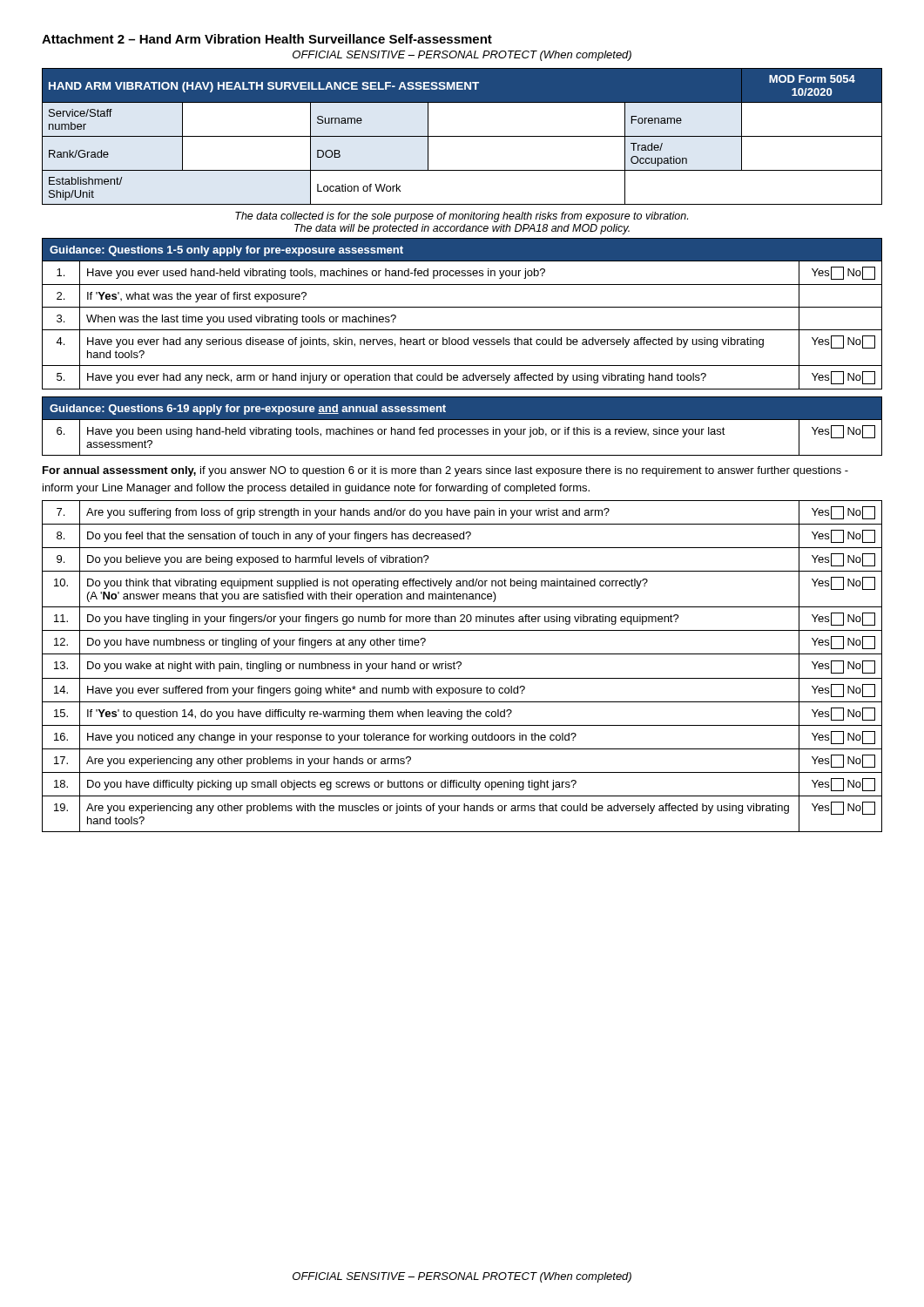This screenshot has width=924, height=1307.
Task: Find the text starting "Guidance: Questions 6-19 apply"
Action: tap(248, 408)
